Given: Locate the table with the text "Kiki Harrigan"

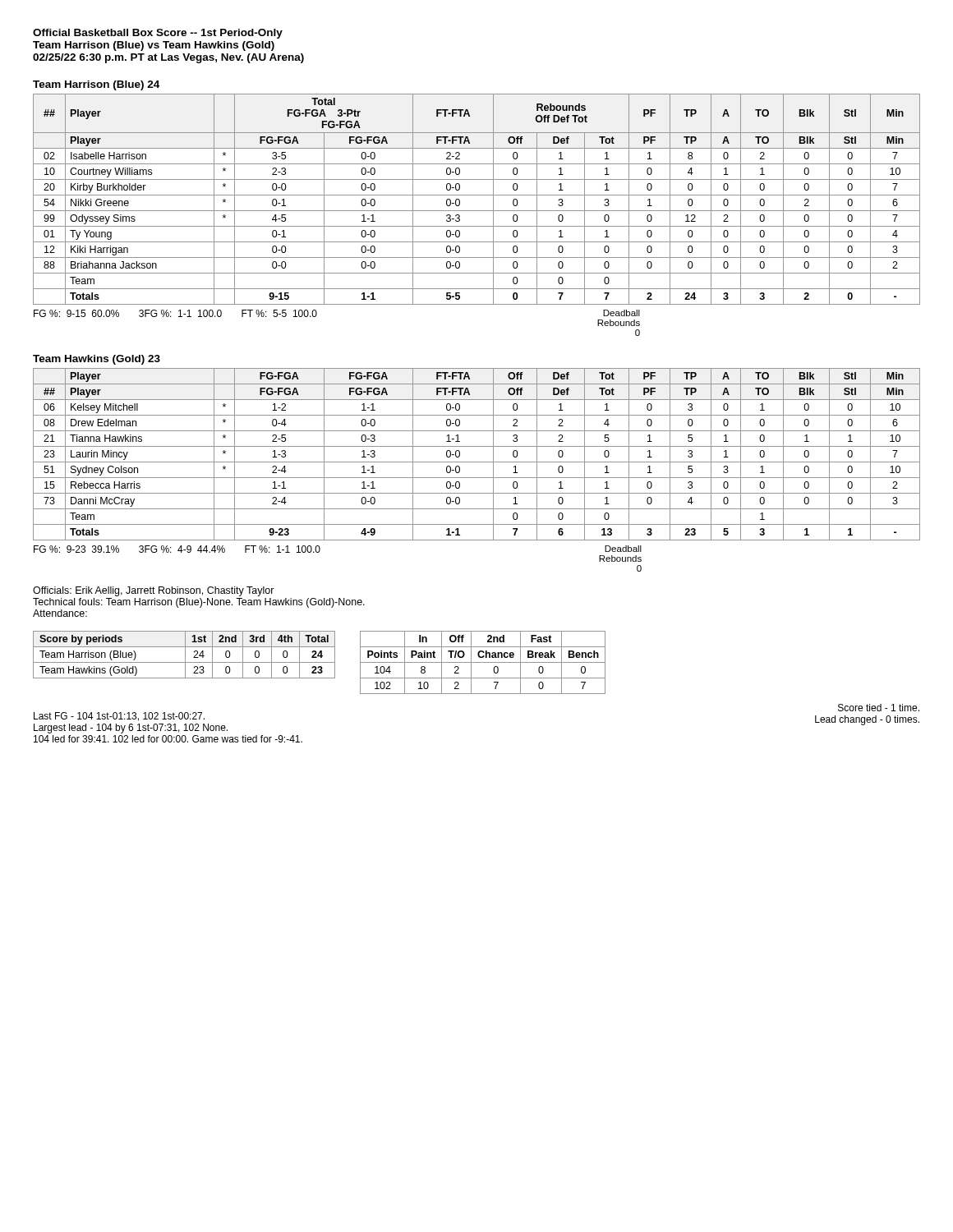Looking at the screenshot, I should [476, 199].
